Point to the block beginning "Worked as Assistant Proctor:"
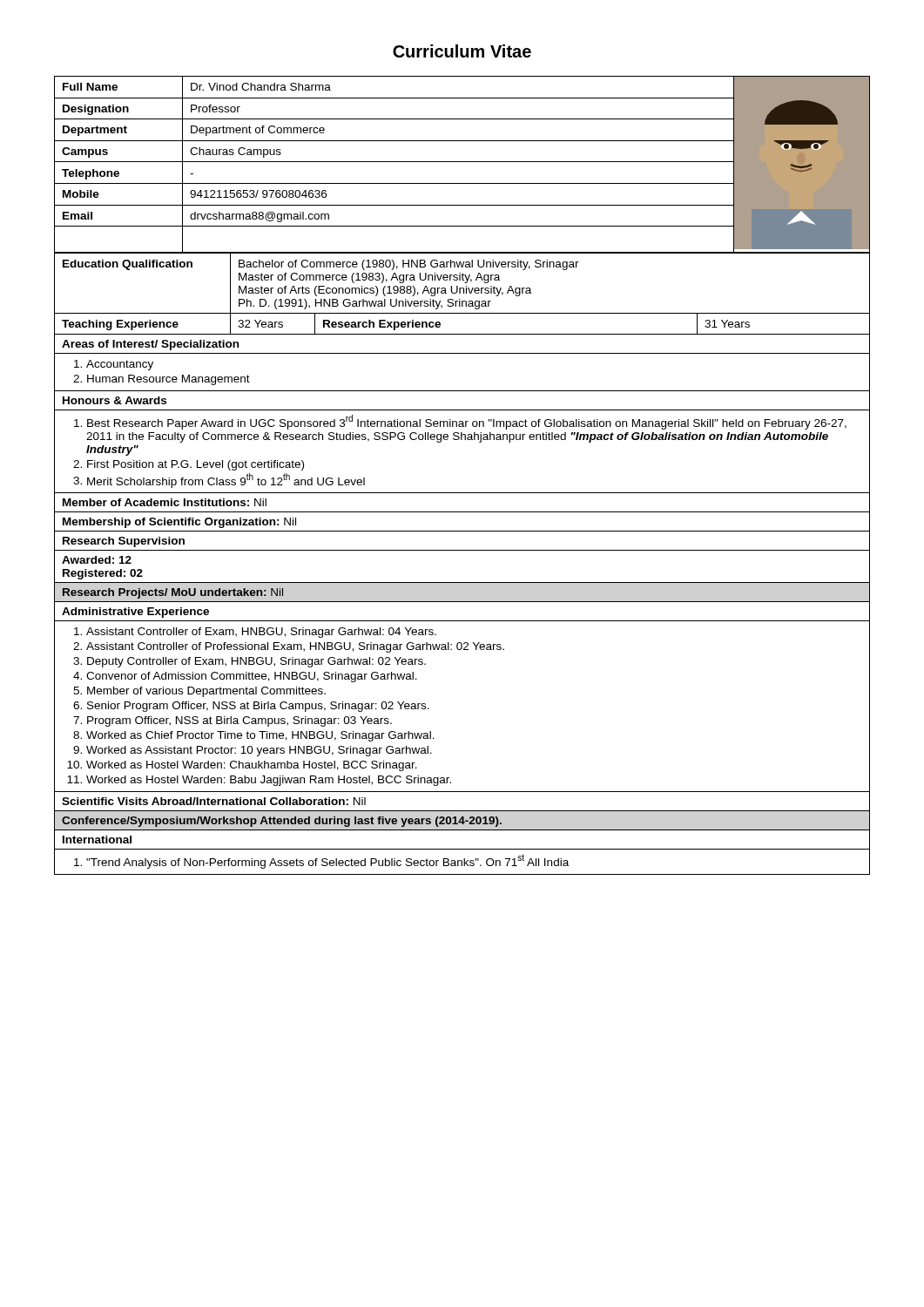This screenshot has height=1307, width=924. coord(259,750)
